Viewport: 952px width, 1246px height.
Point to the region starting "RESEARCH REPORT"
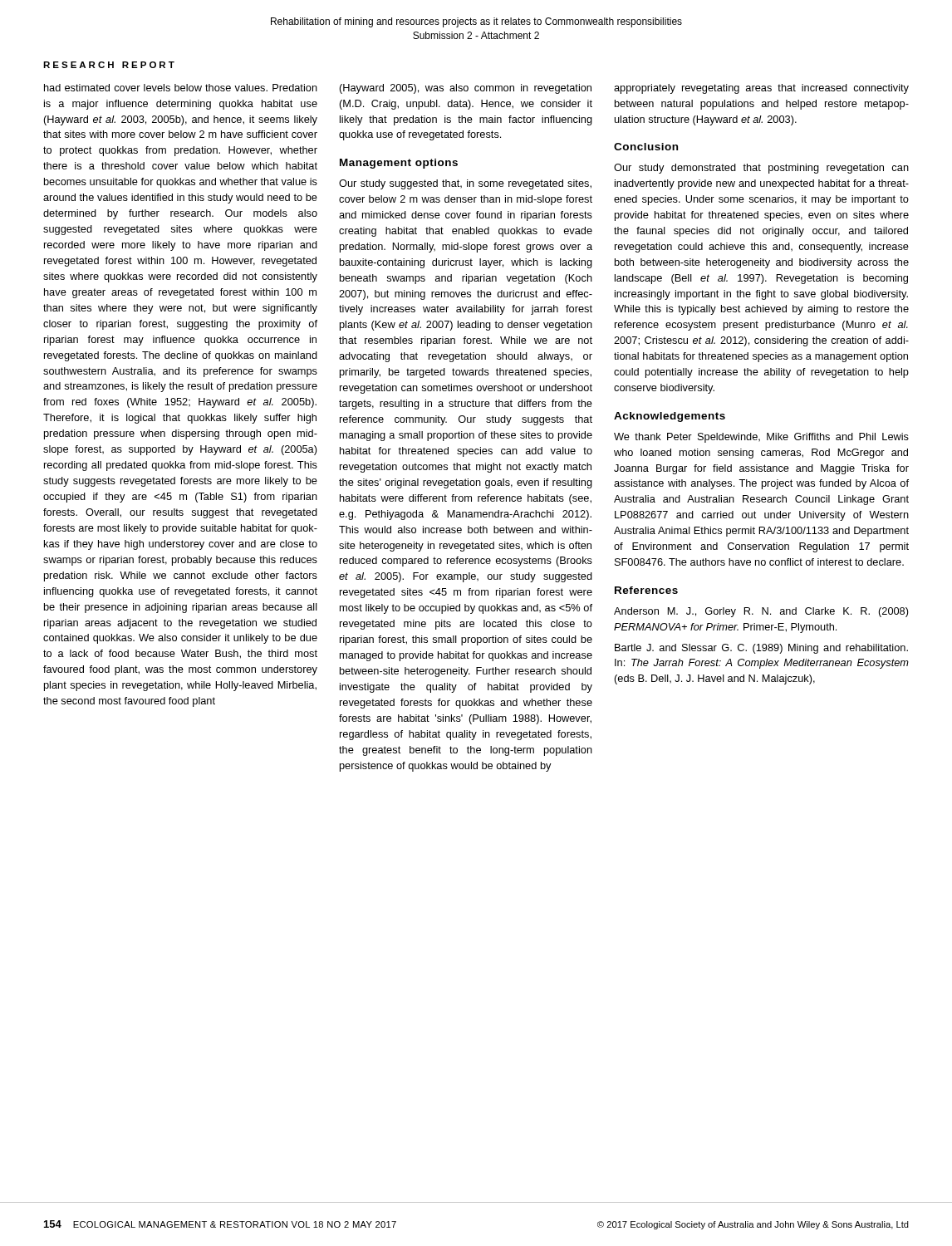[x=110, y=65]
